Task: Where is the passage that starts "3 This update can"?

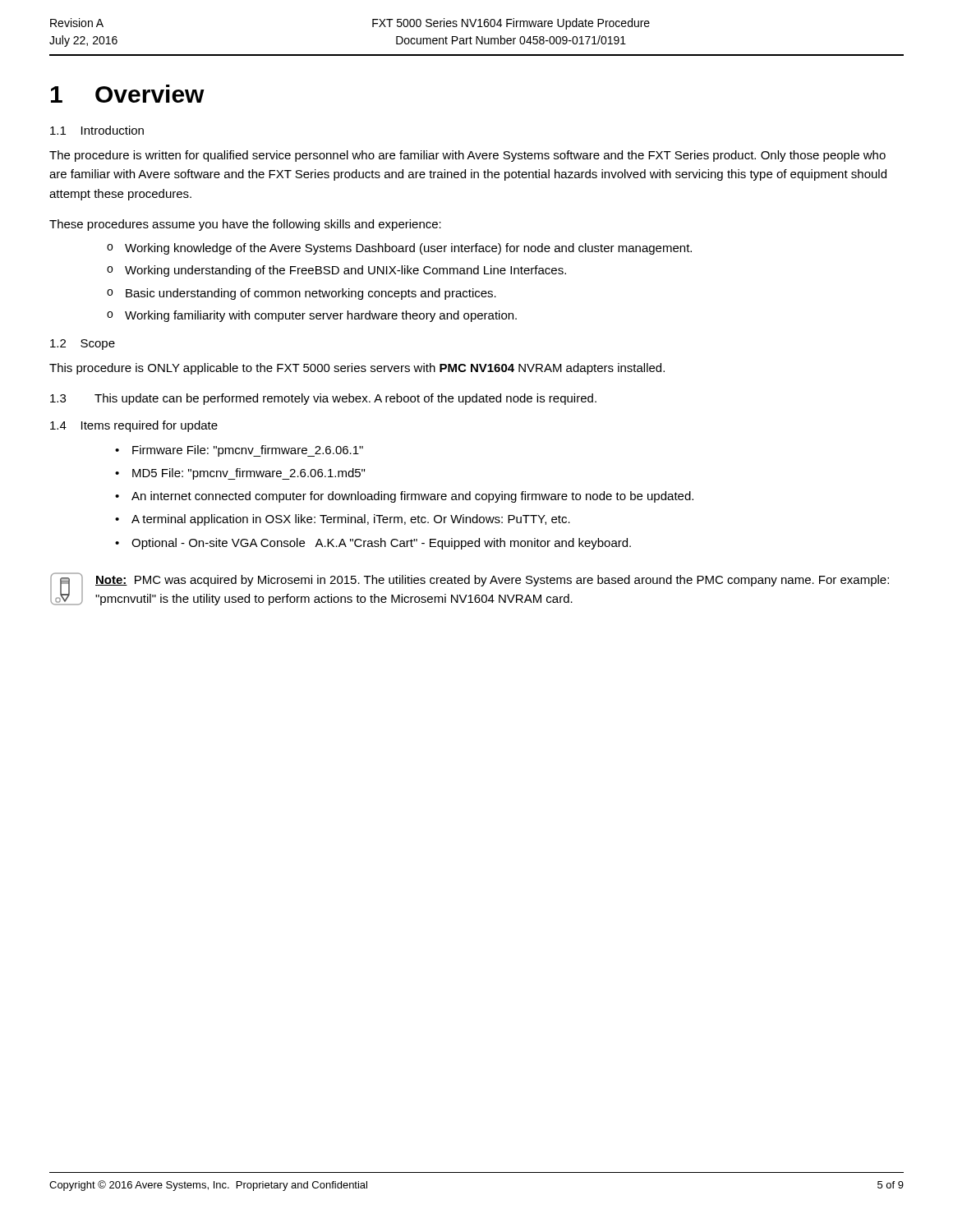Action: [323, 398]
